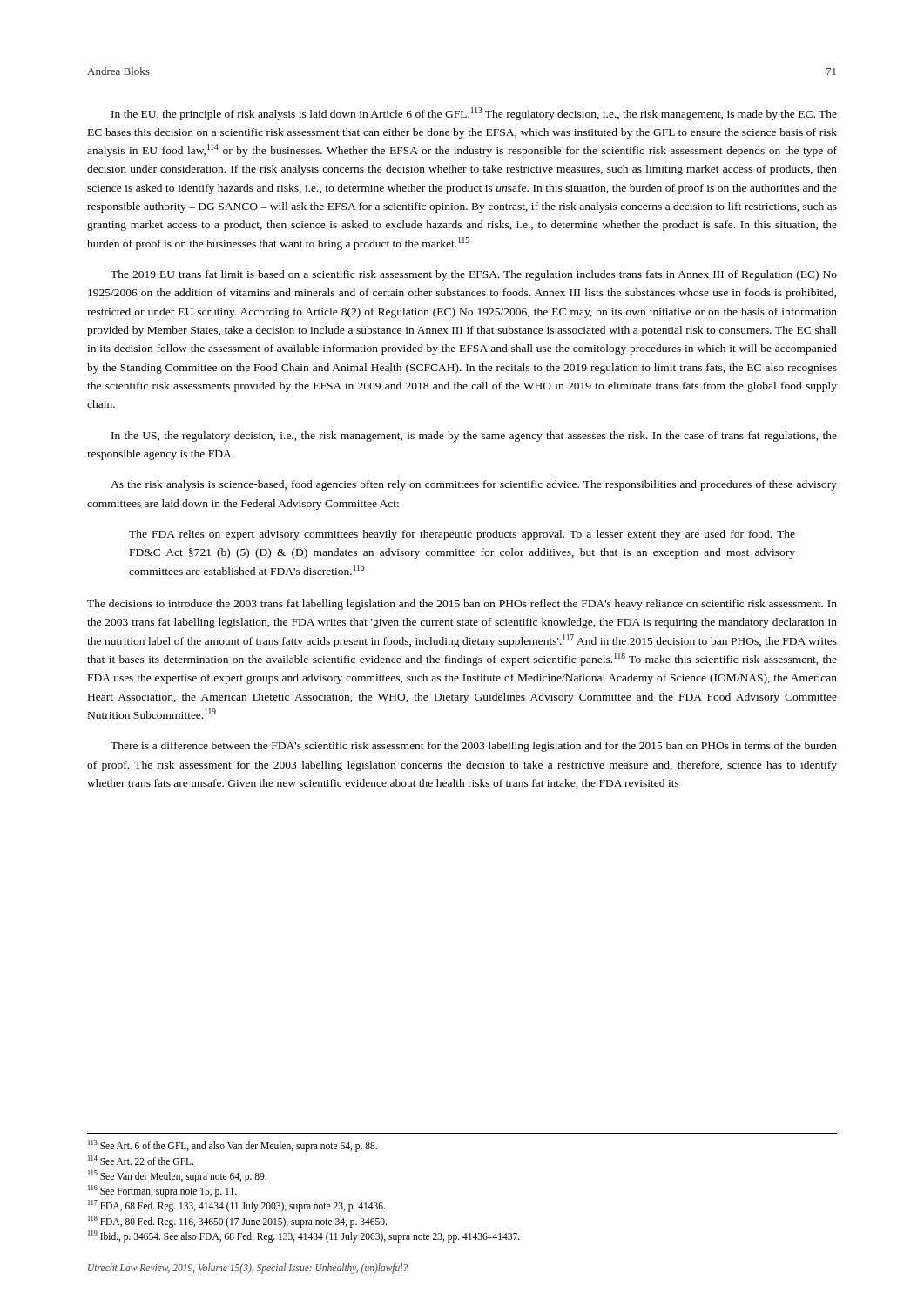The image size is (924, 1307).
Task: Select the element starting "In the EU, the principle of risk analysis"
Action: 462,178
